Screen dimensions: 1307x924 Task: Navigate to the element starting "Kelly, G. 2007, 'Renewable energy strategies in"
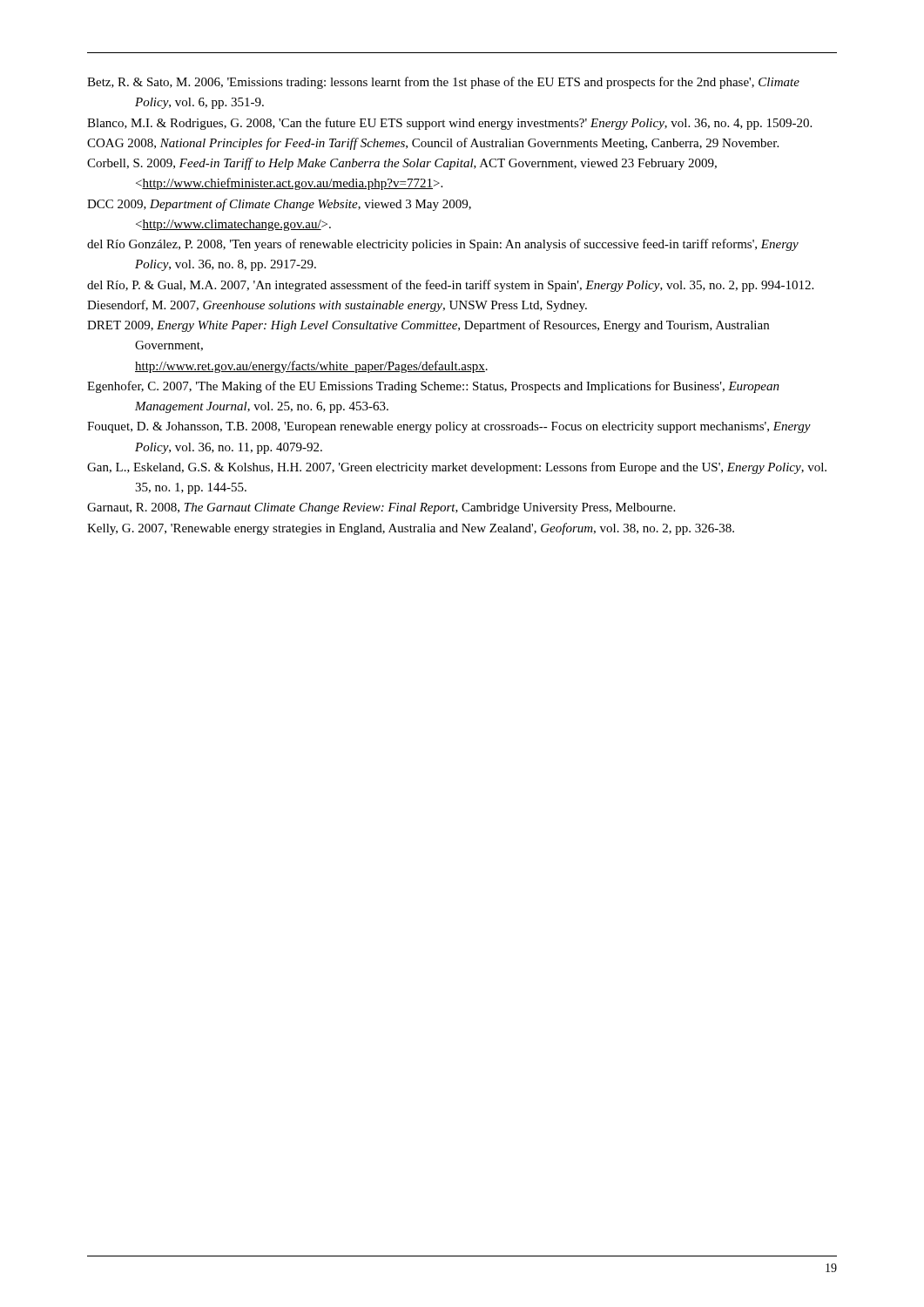pyautogui.click(x=462, y=528)
